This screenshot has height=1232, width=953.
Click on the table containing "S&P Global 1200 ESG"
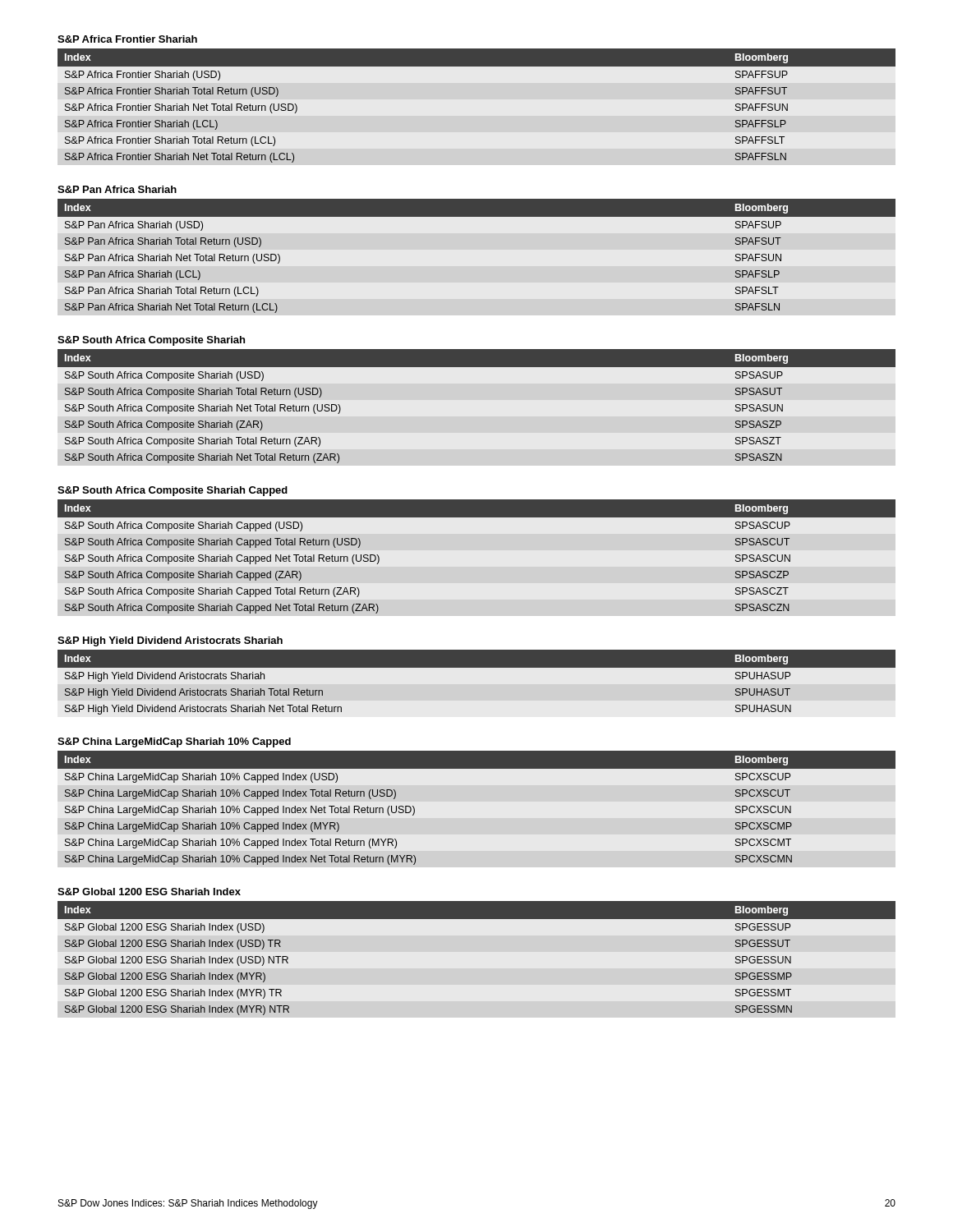(476, 959)
